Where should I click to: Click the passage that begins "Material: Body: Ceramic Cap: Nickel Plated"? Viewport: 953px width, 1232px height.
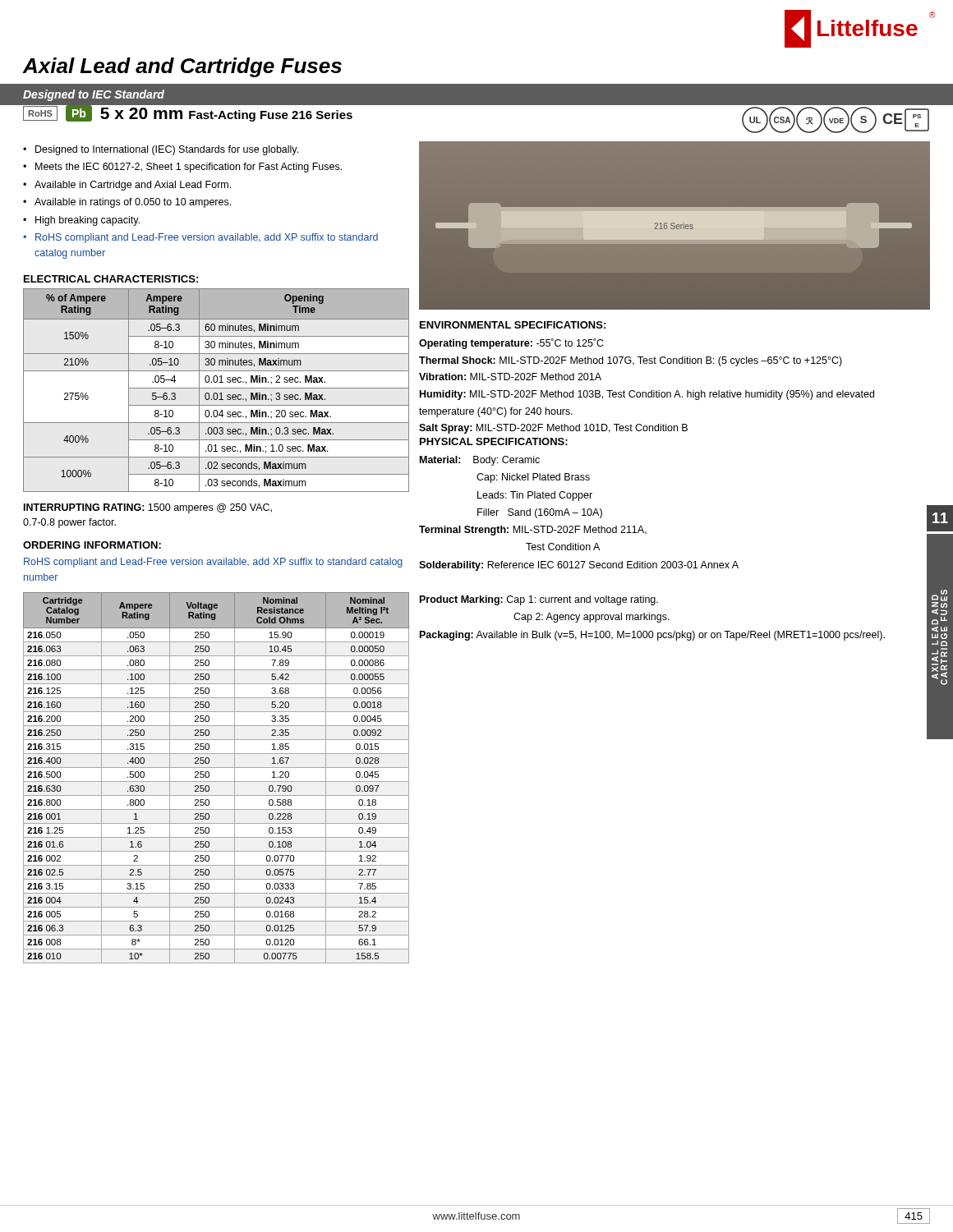(480, 461)
